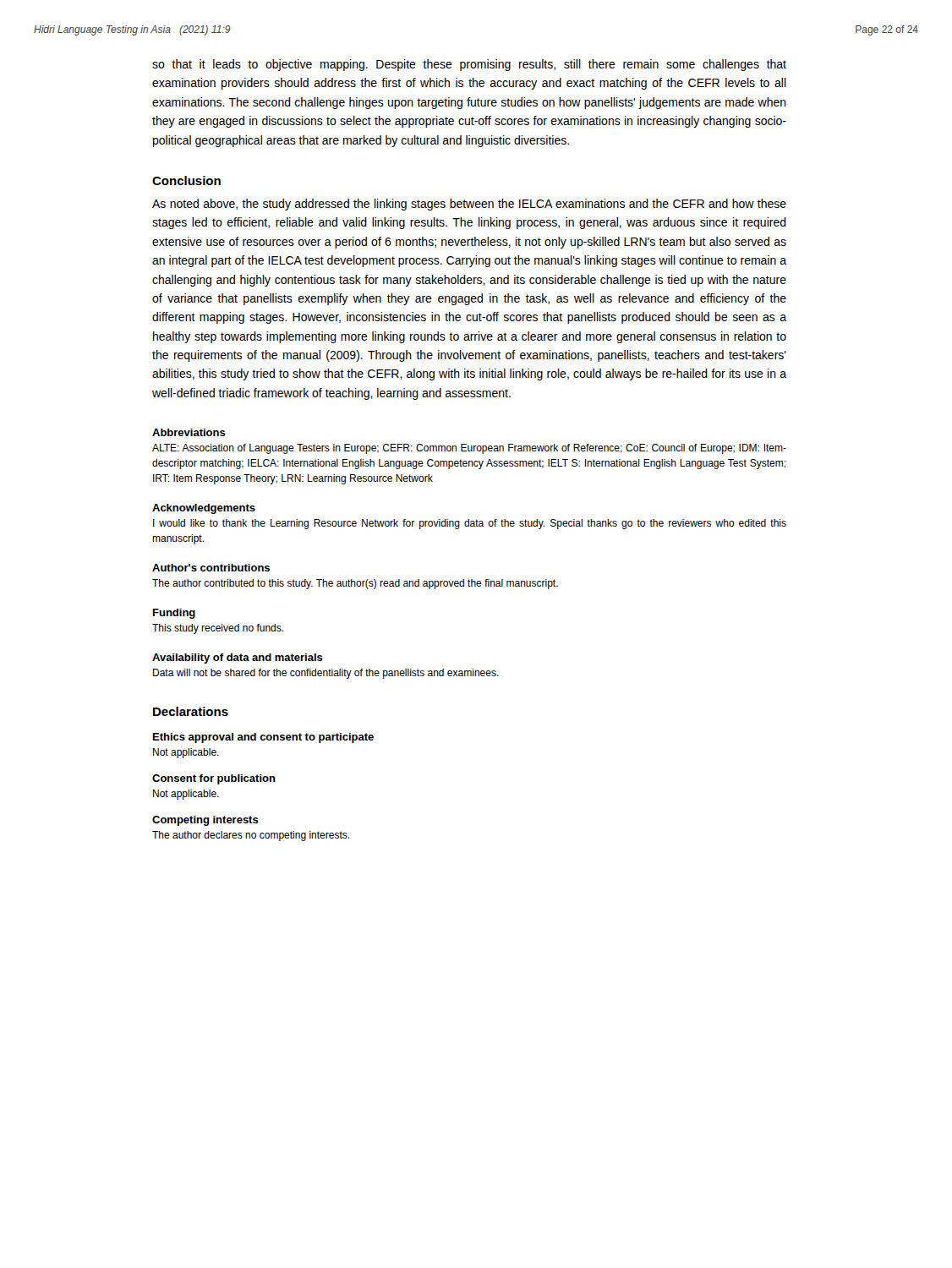Navigate to the block starting "Abbreviations ALTE: Association of Language"
The width and height of the screenshot is (952, 1268).
469,456
